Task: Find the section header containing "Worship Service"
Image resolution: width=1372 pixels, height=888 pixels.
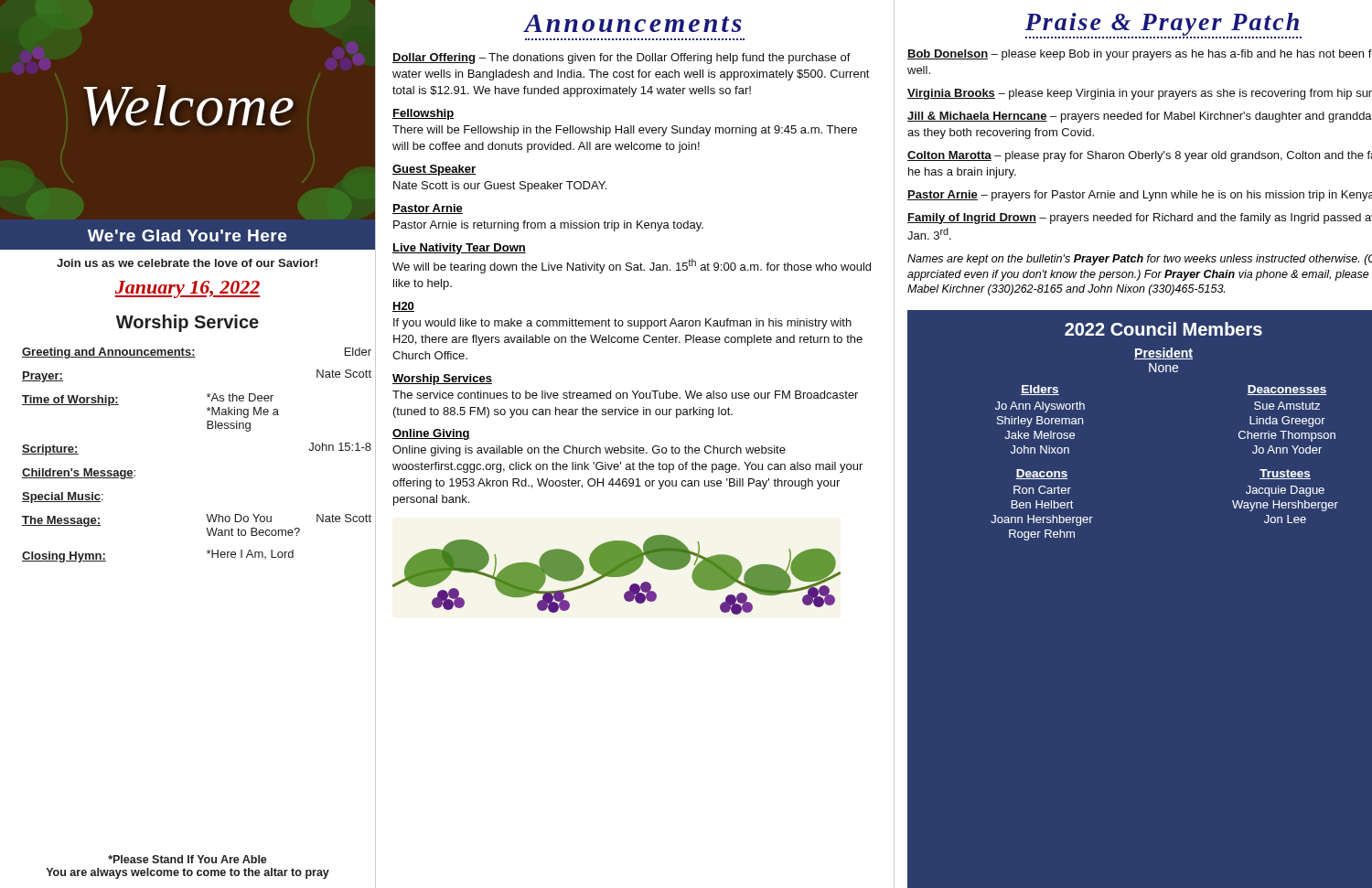Action: pos(187,322)
